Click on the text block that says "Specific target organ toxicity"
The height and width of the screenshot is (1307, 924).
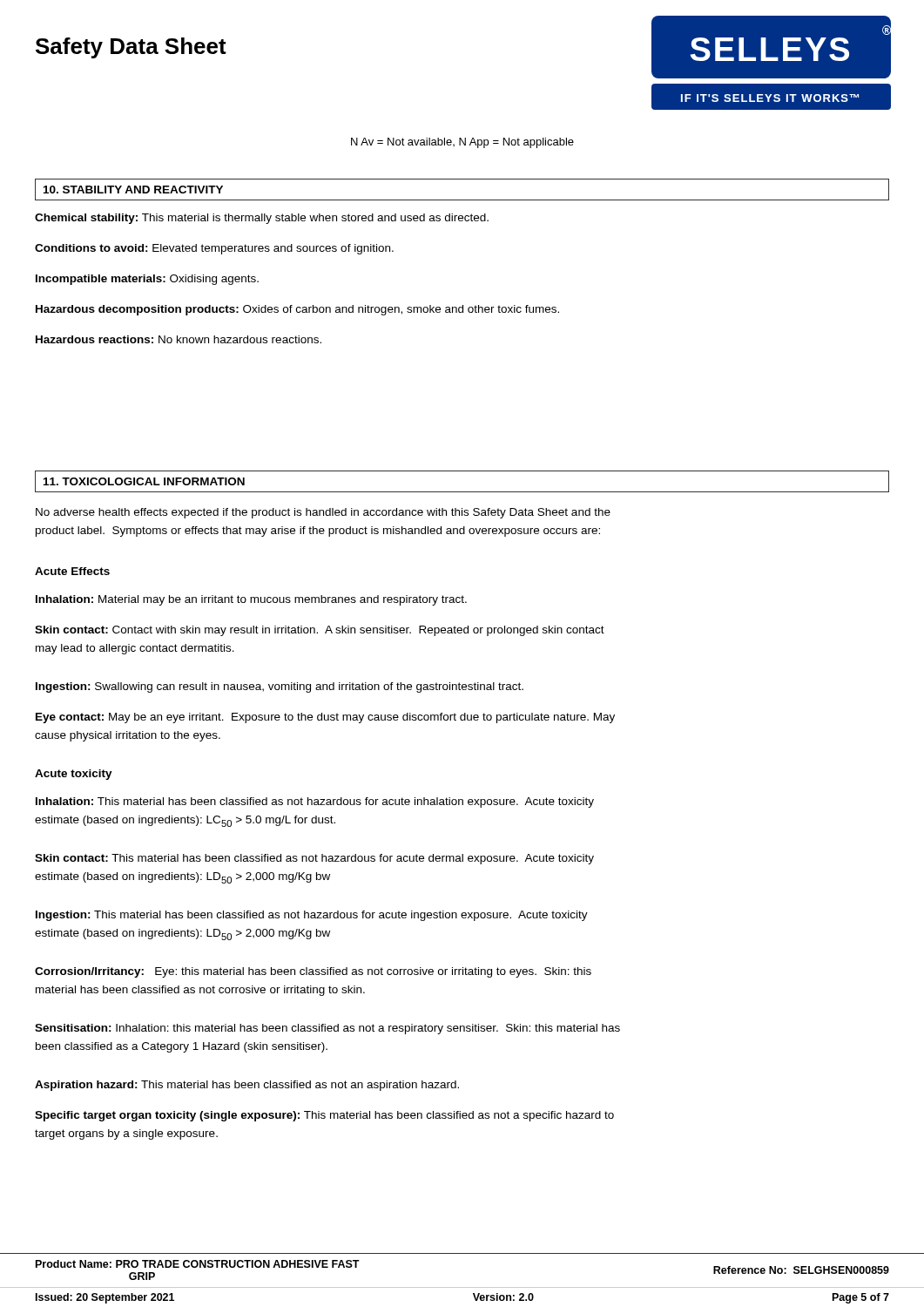tap(325, 1124)
